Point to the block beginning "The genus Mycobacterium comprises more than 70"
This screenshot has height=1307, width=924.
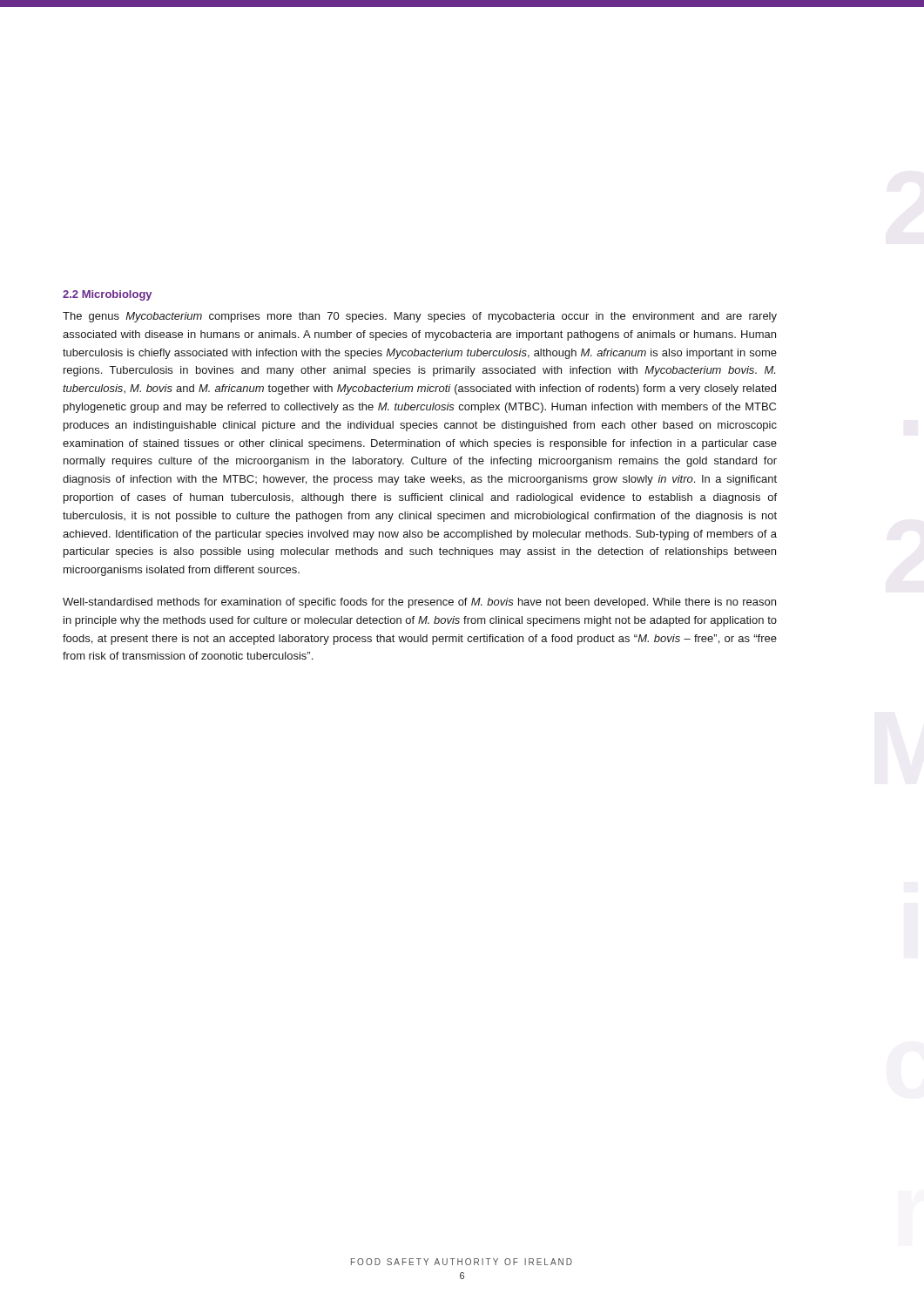[420, 443]
